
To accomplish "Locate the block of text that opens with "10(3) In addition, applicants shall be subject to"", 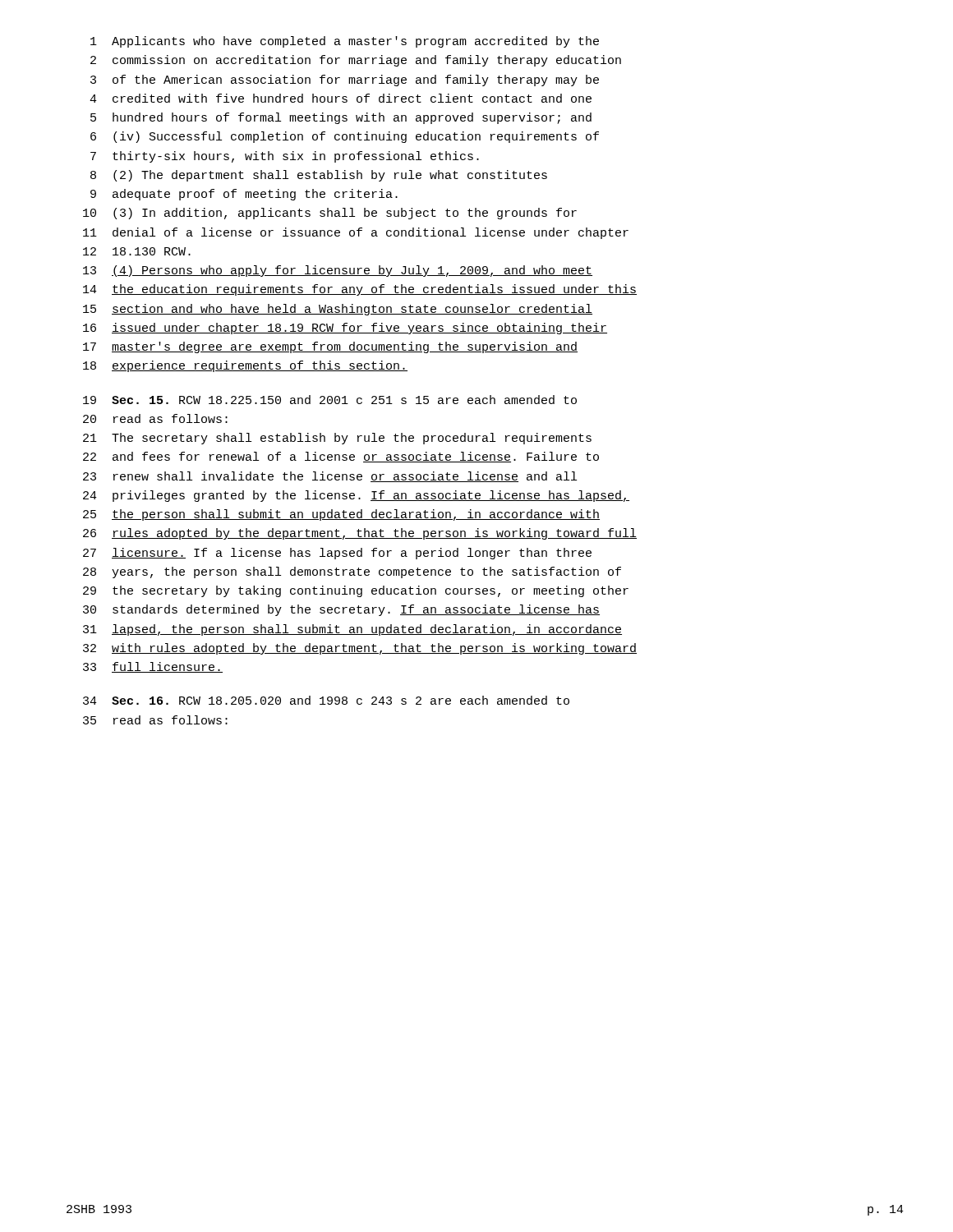I will coord(485,233).
